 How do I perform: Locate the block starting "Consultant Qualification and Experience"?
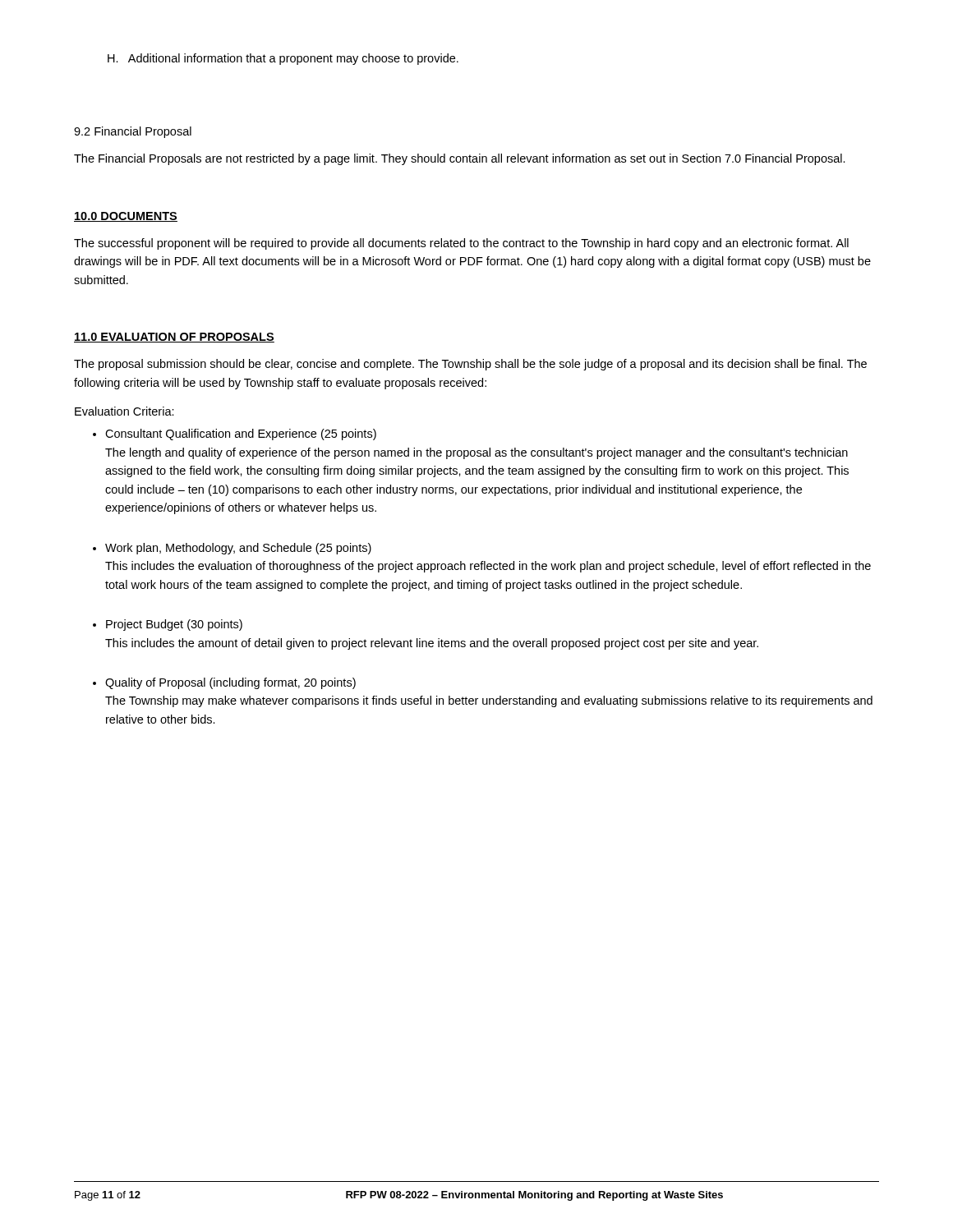[x=477, y=471]
